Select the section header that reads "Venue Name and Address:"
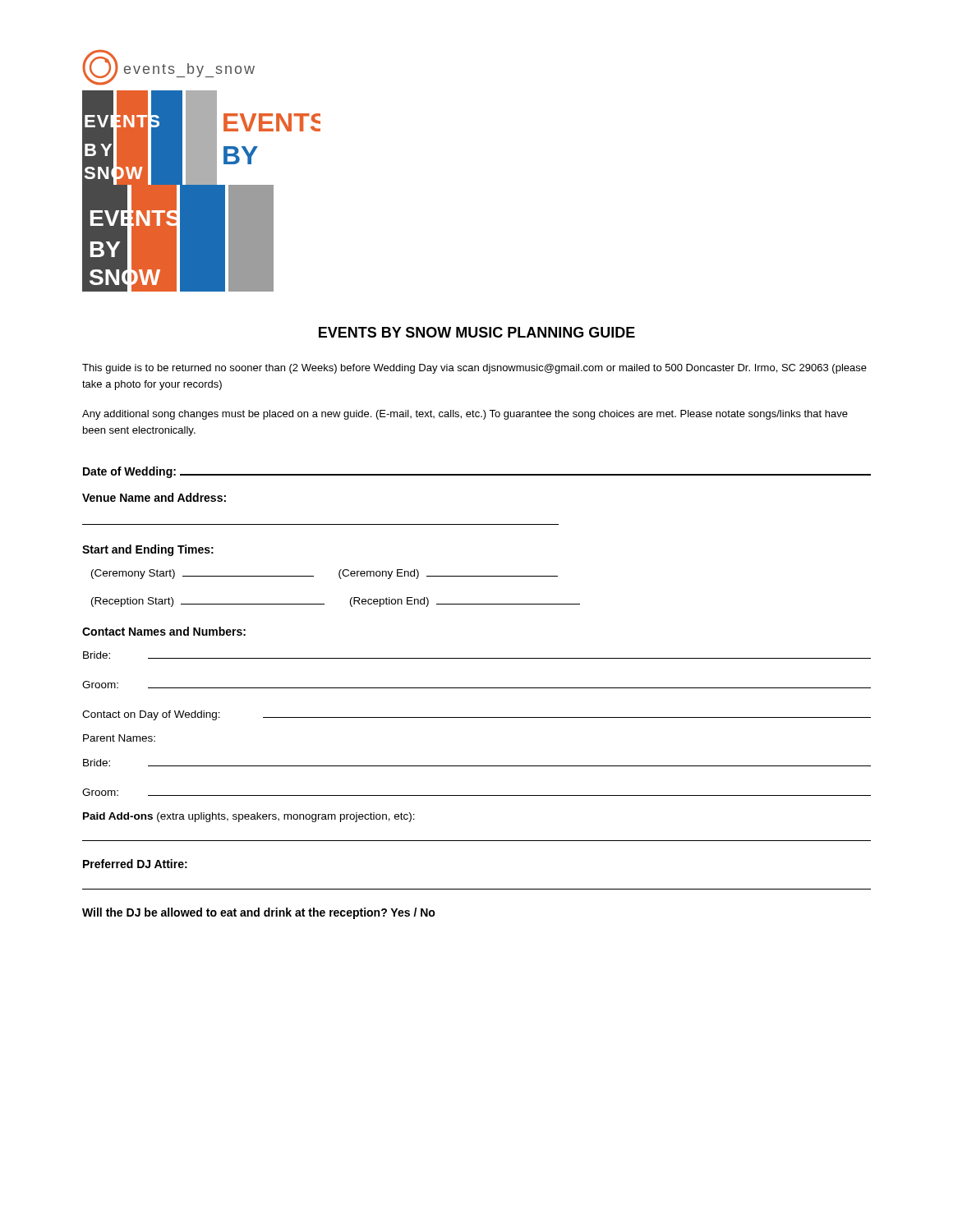 coord(154,497)
